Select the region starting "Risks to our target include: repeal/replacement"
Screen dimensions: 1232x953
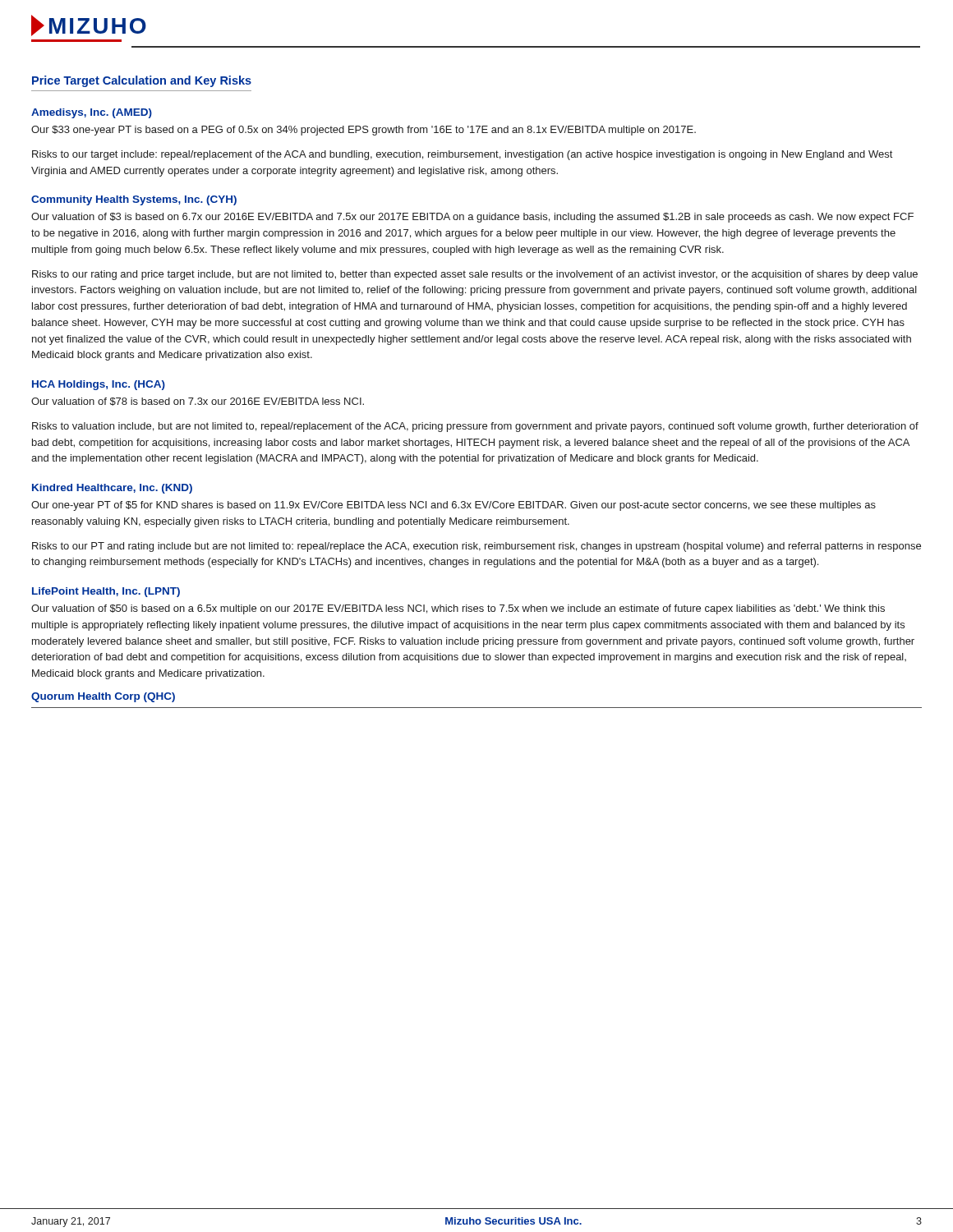462,162
